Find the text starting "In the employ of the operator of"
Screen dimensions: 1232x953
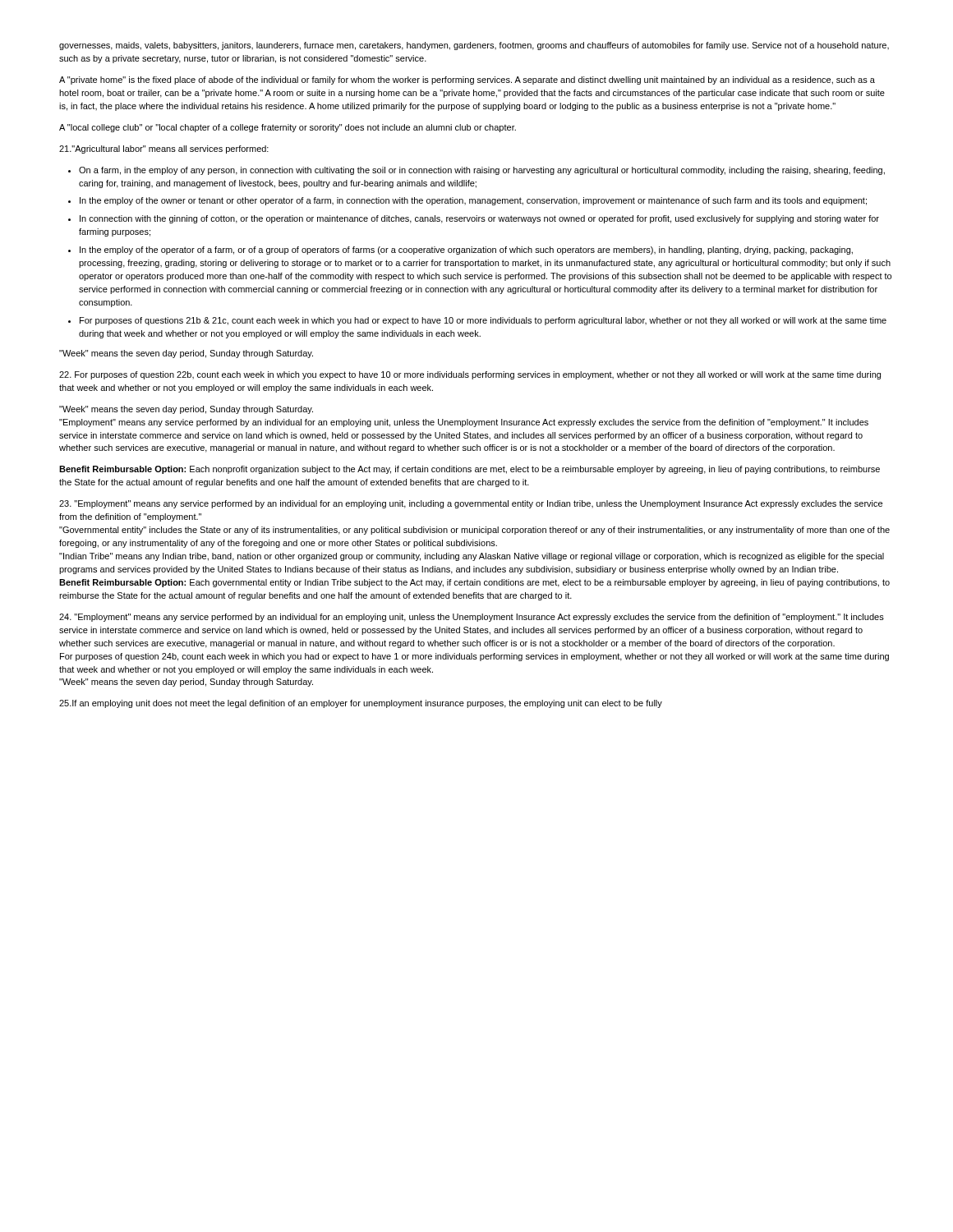485,276
